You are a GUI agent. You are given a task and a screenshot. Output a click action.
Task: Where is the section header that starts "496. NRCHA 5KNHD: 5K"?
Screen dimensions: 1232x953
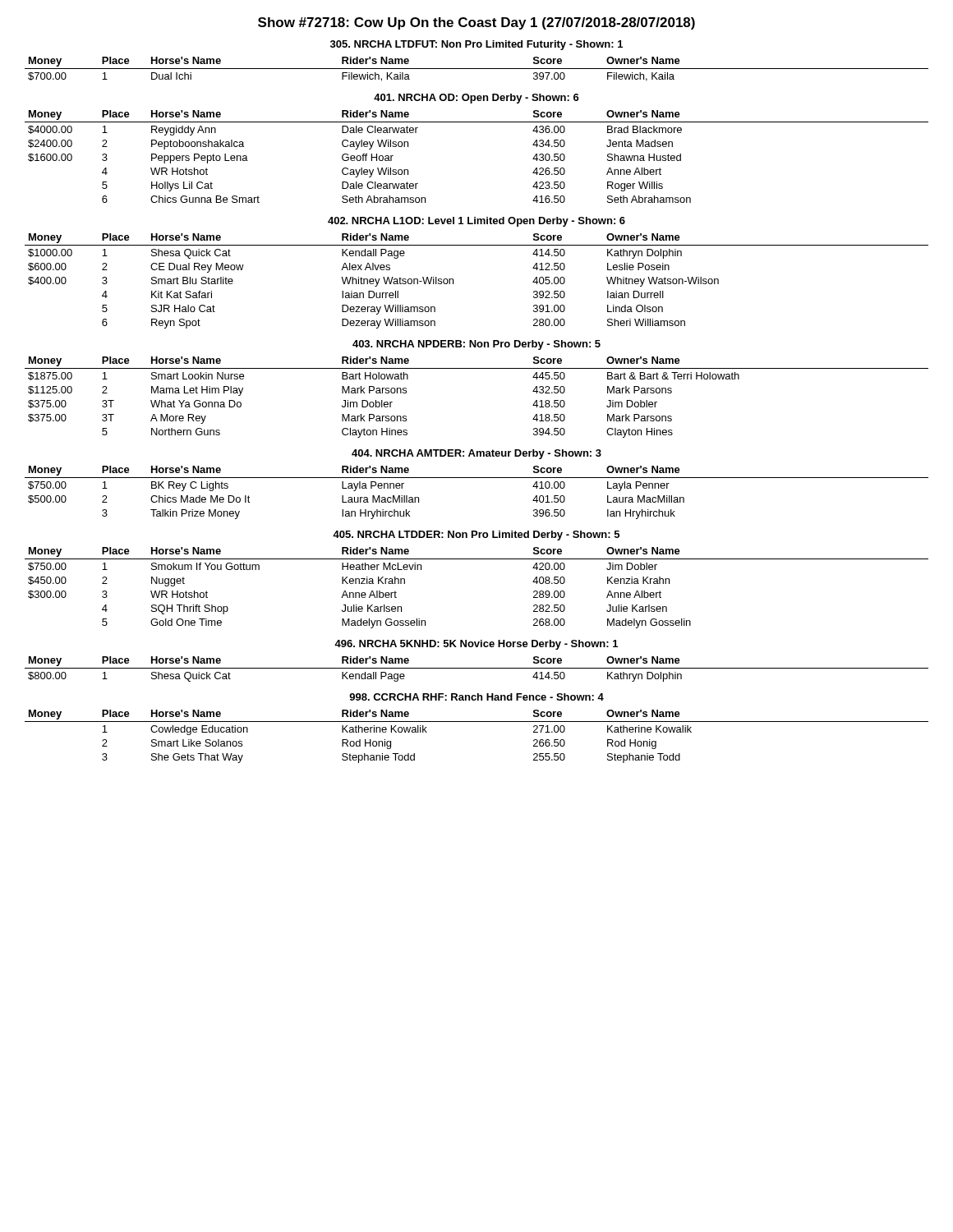point(476,643)
